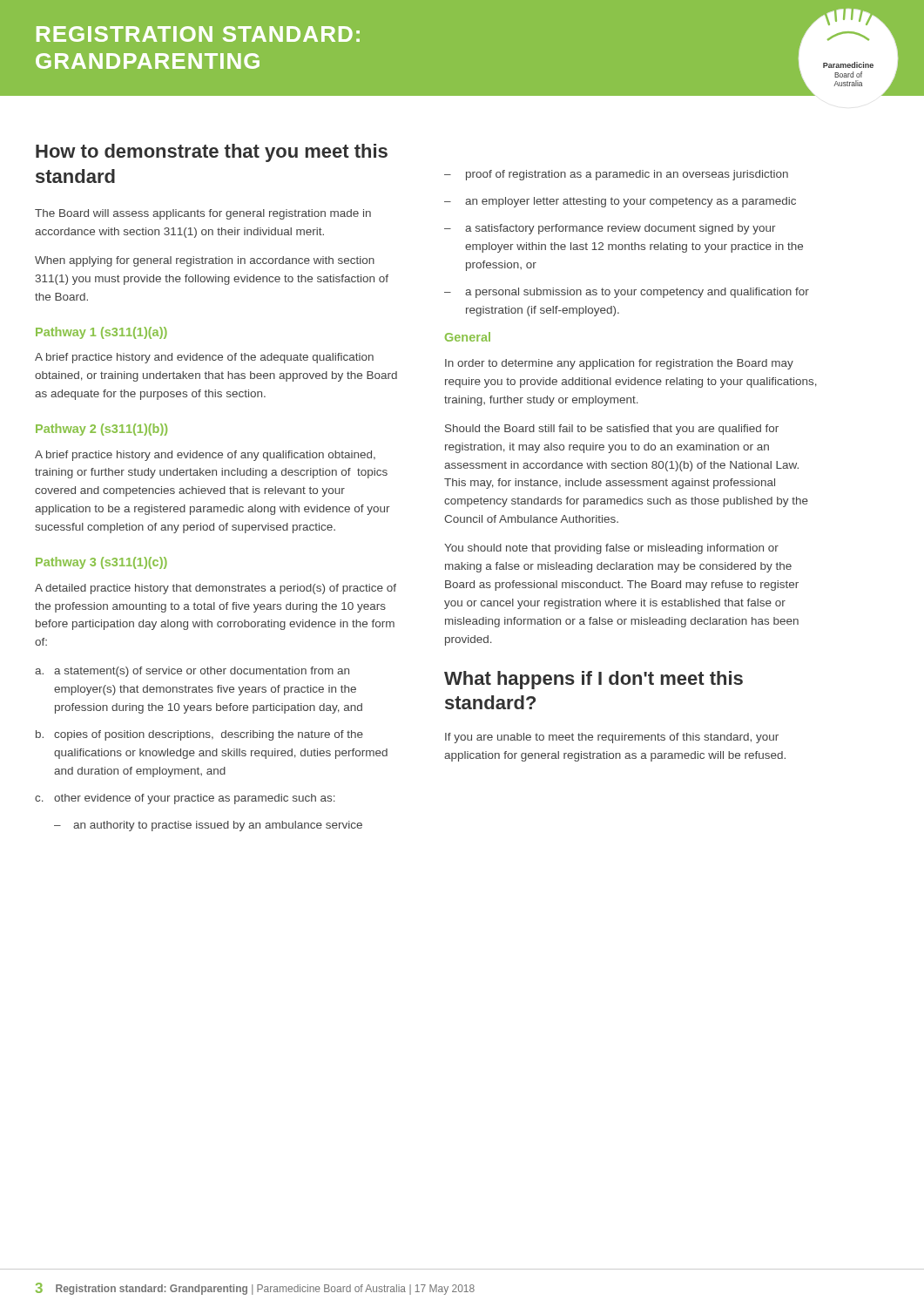Locate the text block with the text "Should the Board still fail to be satisfied"
Viewport: 924px width, 1307px height.
[631, 474]
